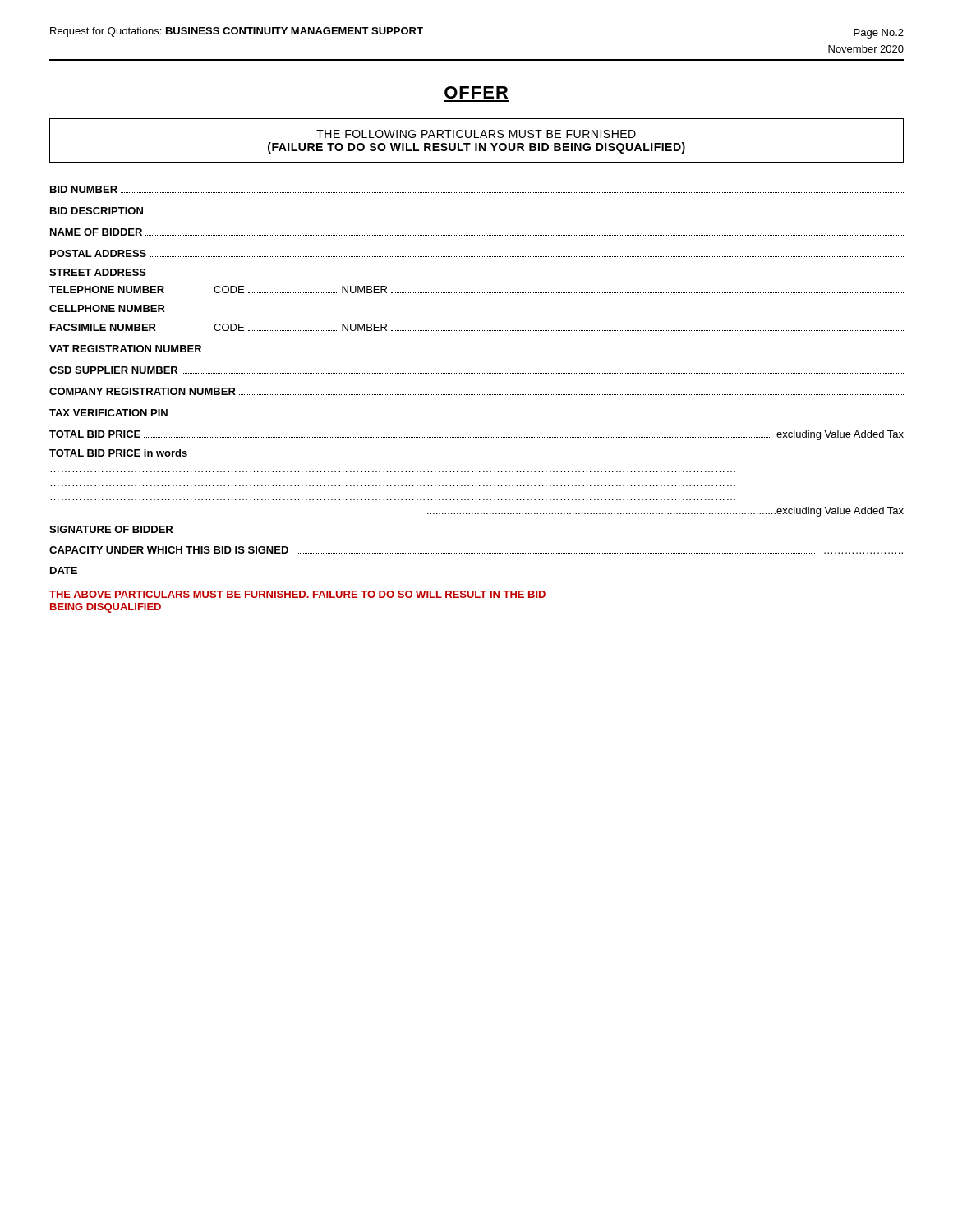Find "TAX VERIFICATION PIN" on this page
The image size is (953, 1232).
click(x=476, y=411)
